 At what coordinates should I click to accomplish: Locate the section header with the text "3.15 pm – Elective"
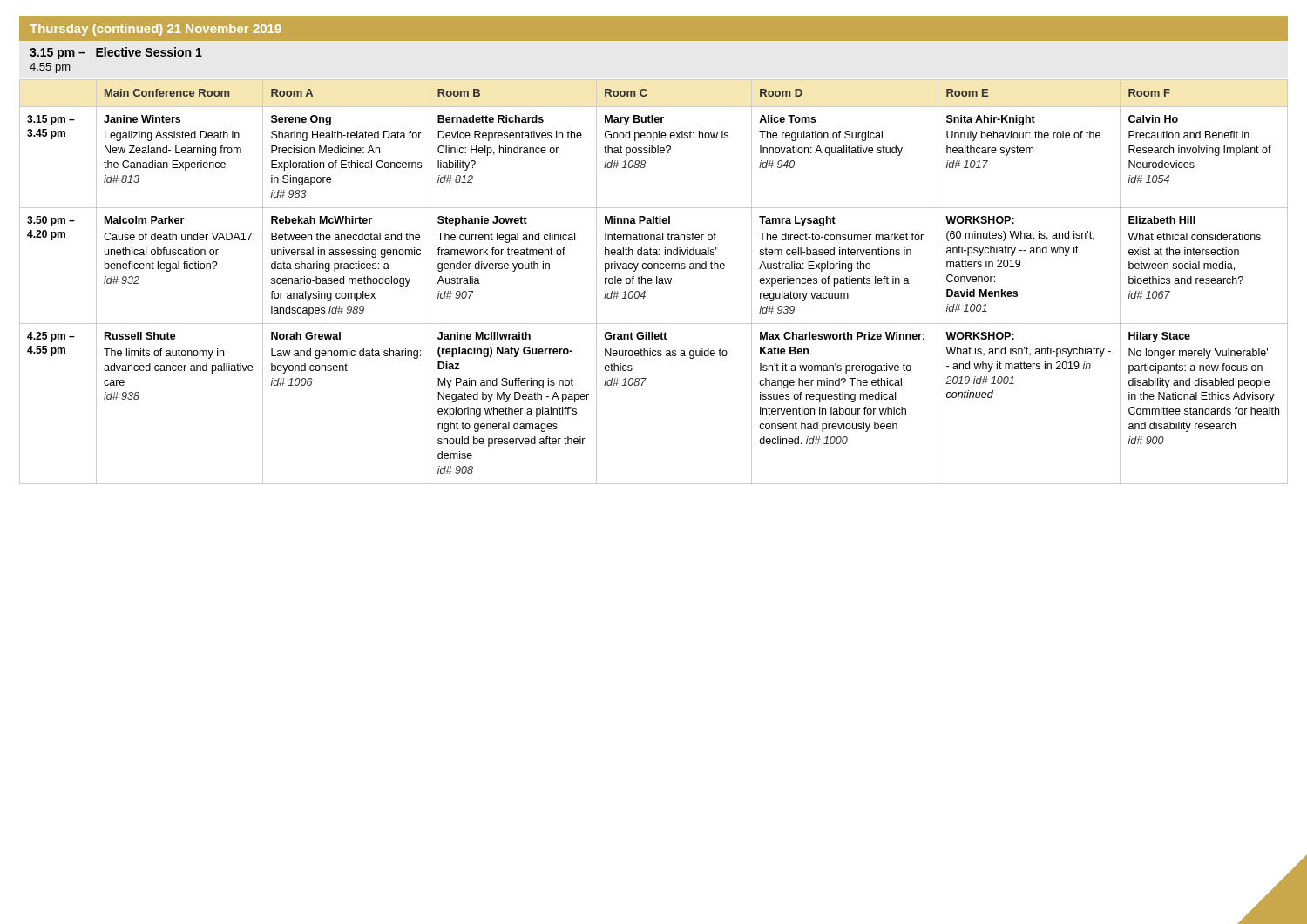116,59
